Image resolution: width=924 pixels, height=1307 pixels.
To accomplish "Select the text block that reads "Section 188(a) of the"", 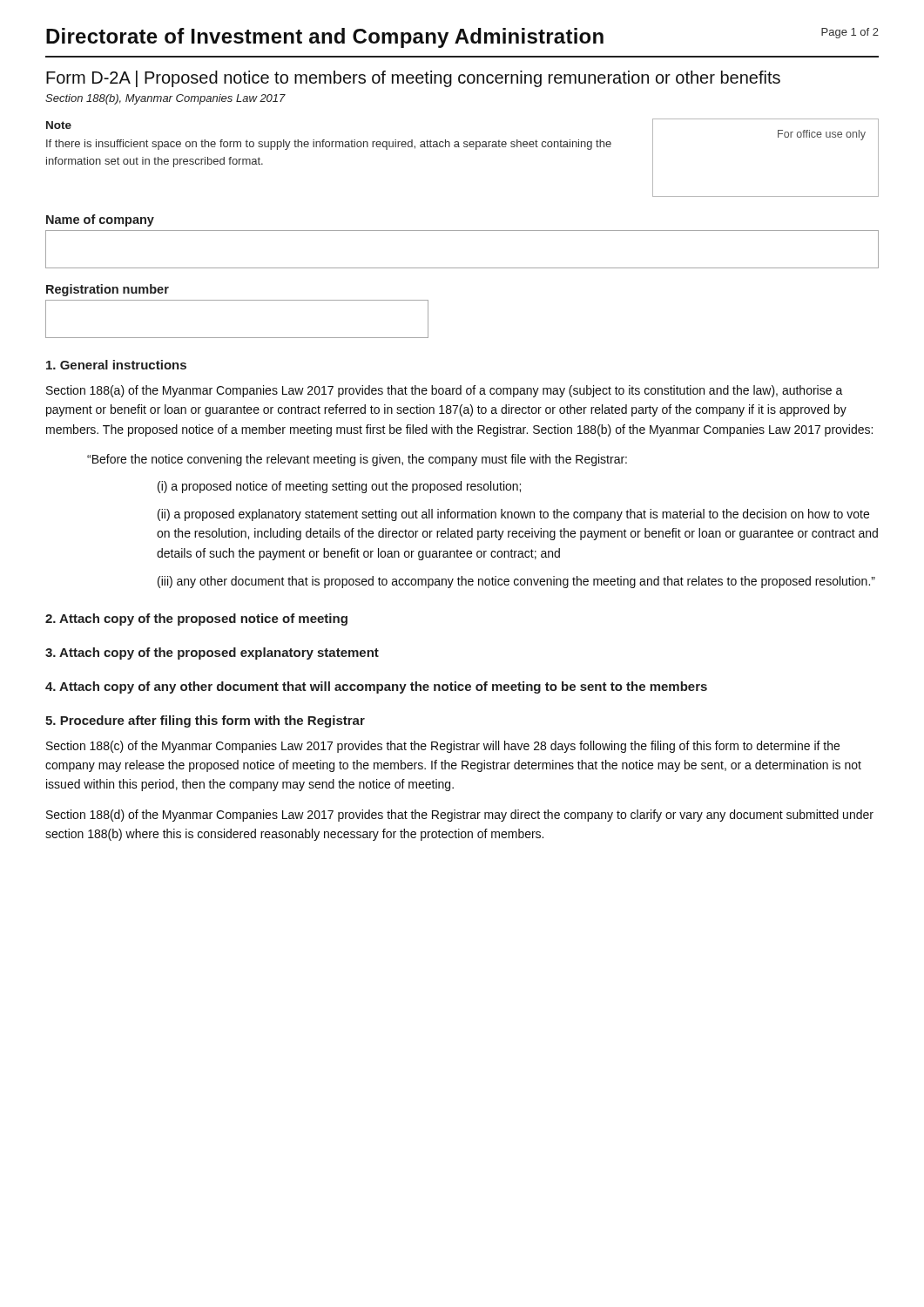I will [x=462, y=410].
